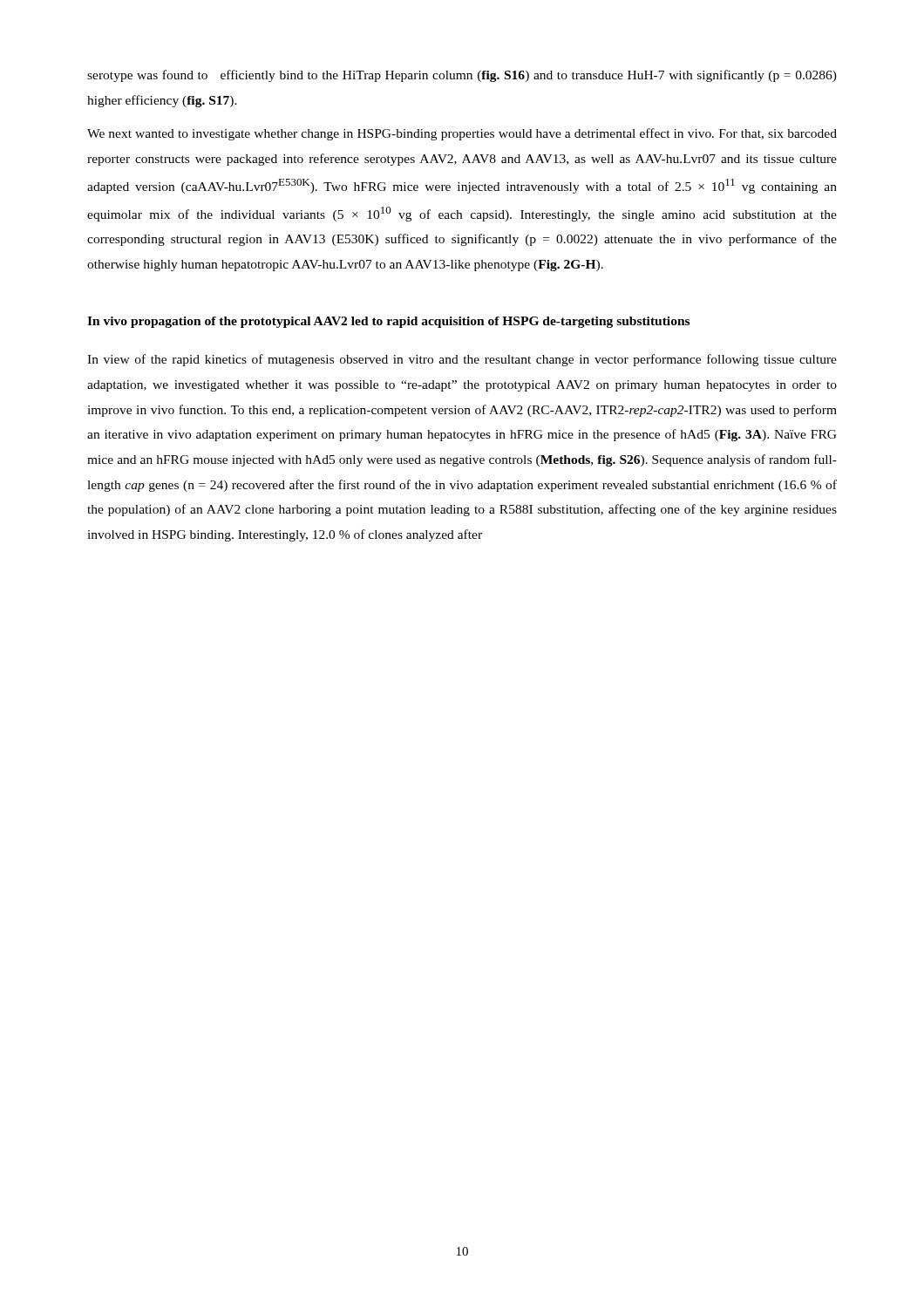Point to the block starting "We next wanted to"
This screenshot has height=1308, width=924.
(462, 199)
